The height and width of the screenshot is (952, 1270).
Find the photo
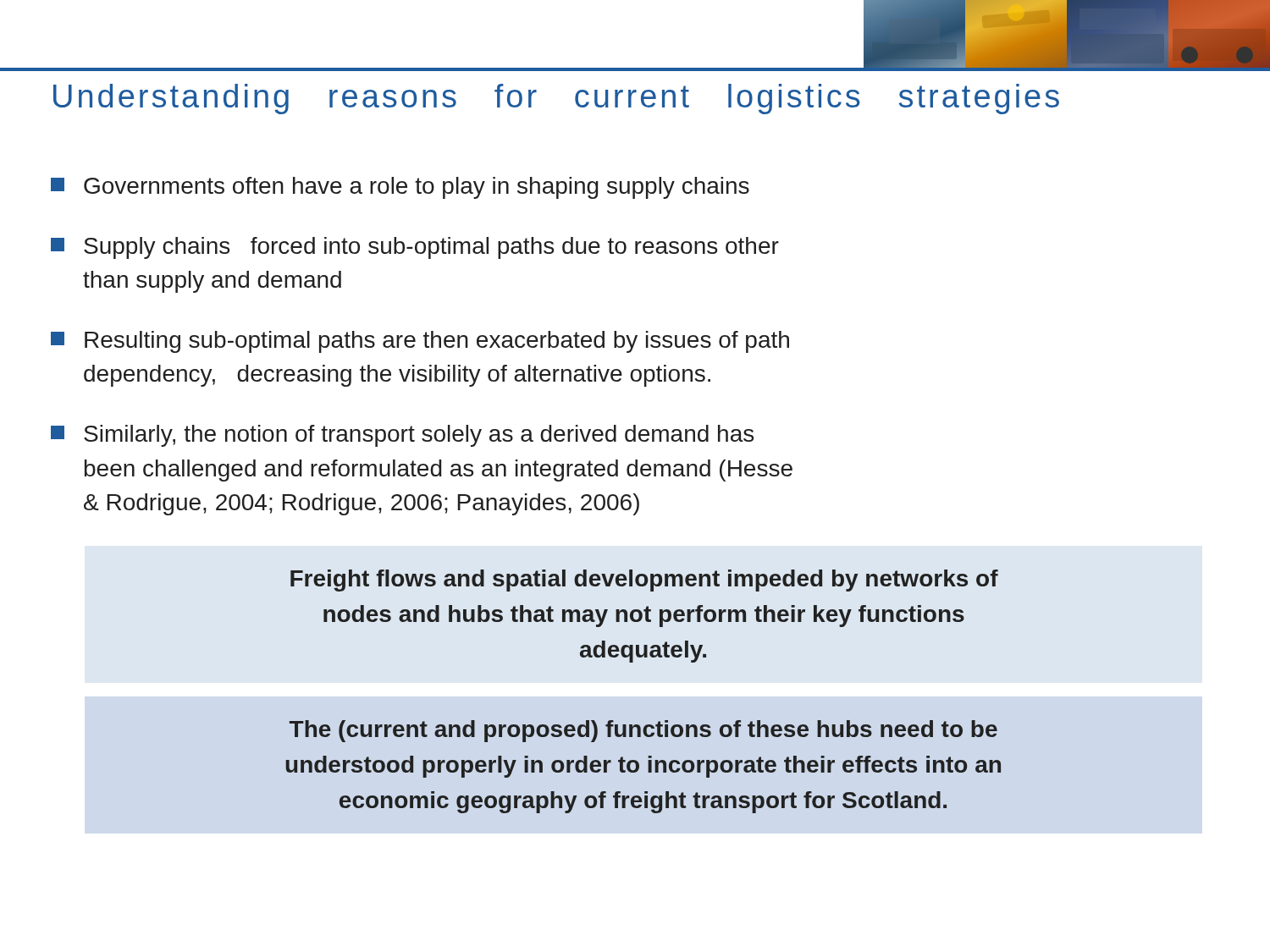click(x=1067, y=34)
